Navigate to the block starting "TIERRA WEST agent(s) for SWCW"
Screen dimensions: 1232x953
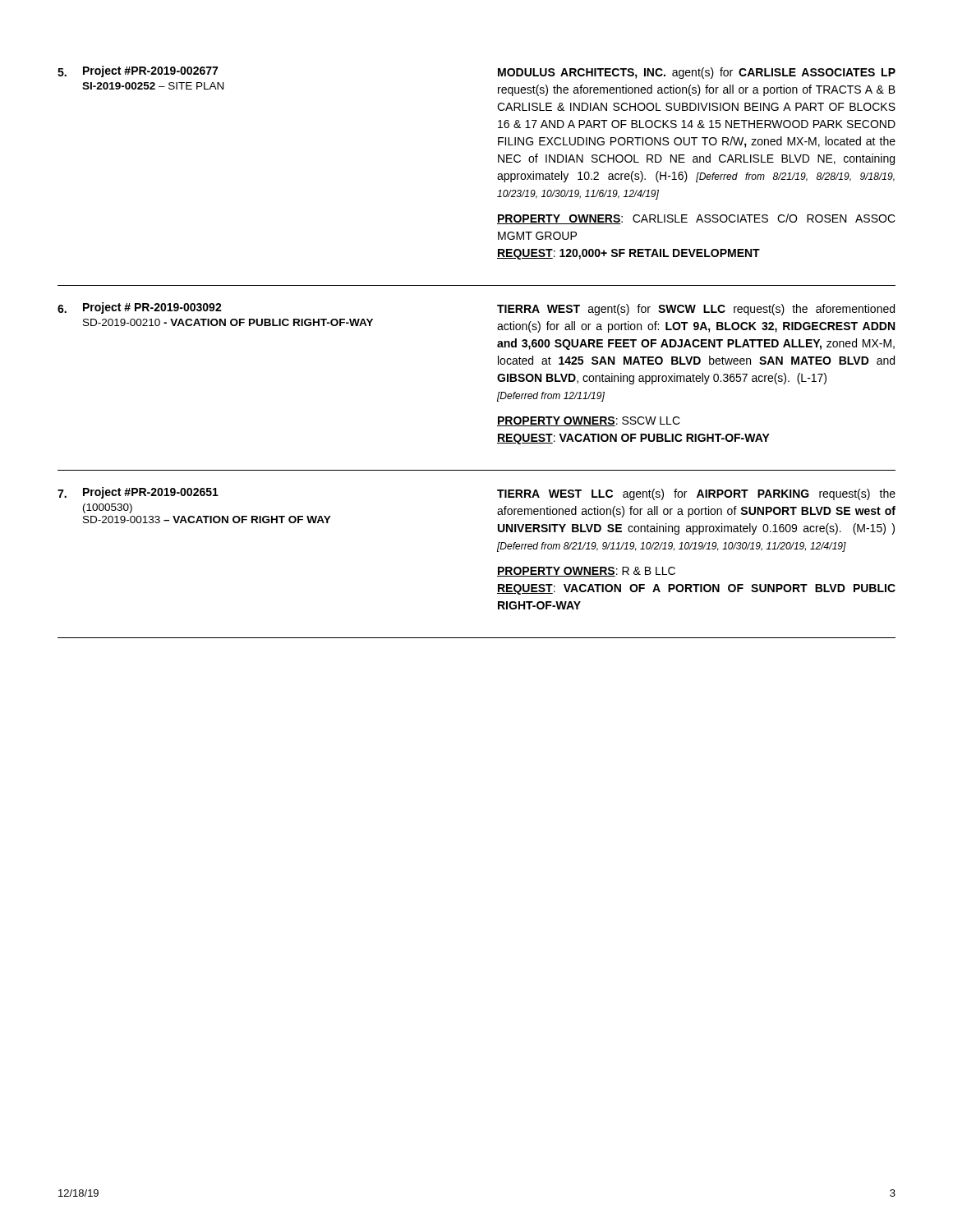click(x=696, y=374)
